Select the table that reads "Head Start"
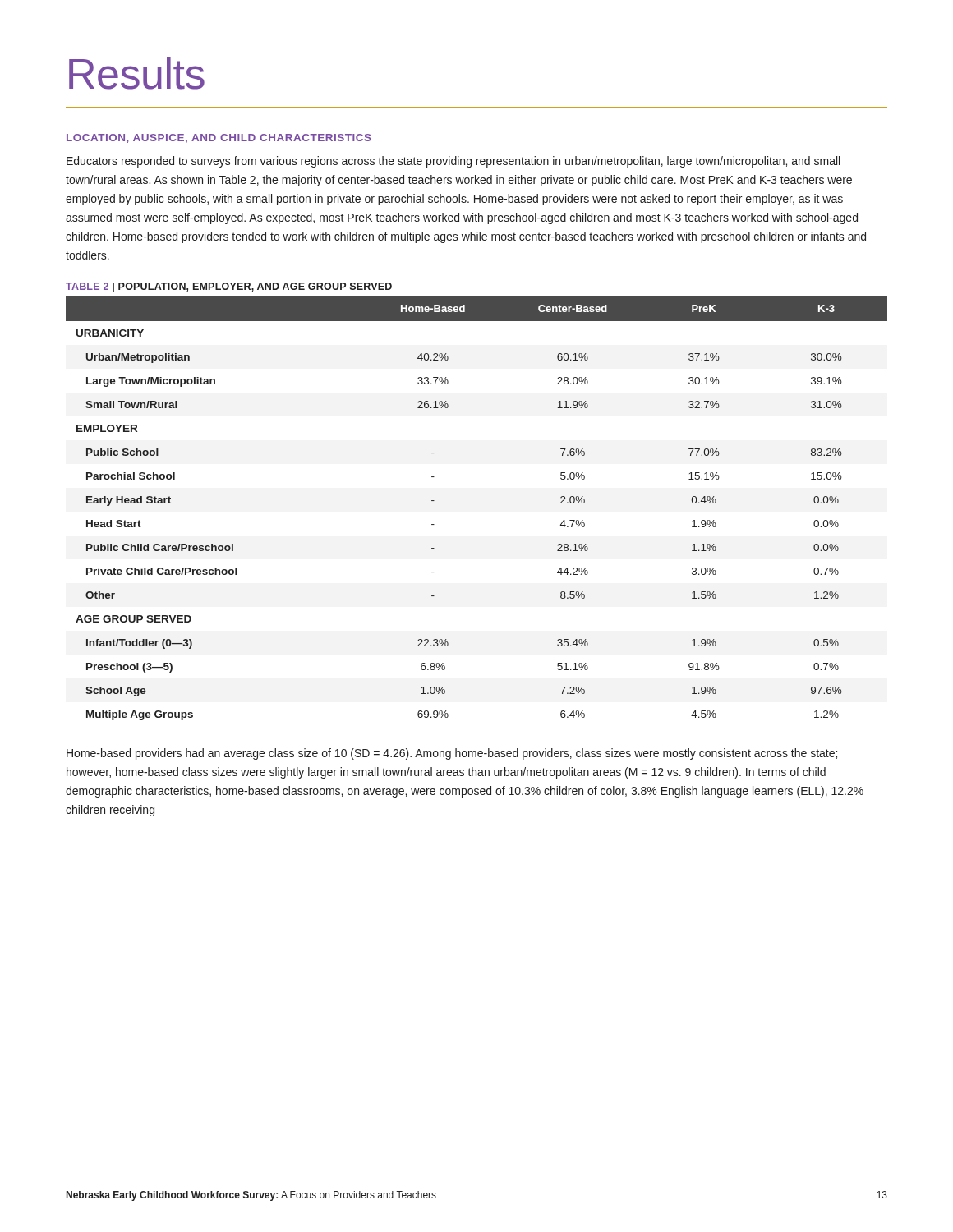The width and height of the screenshot is (953, 1232). point(476,510)
